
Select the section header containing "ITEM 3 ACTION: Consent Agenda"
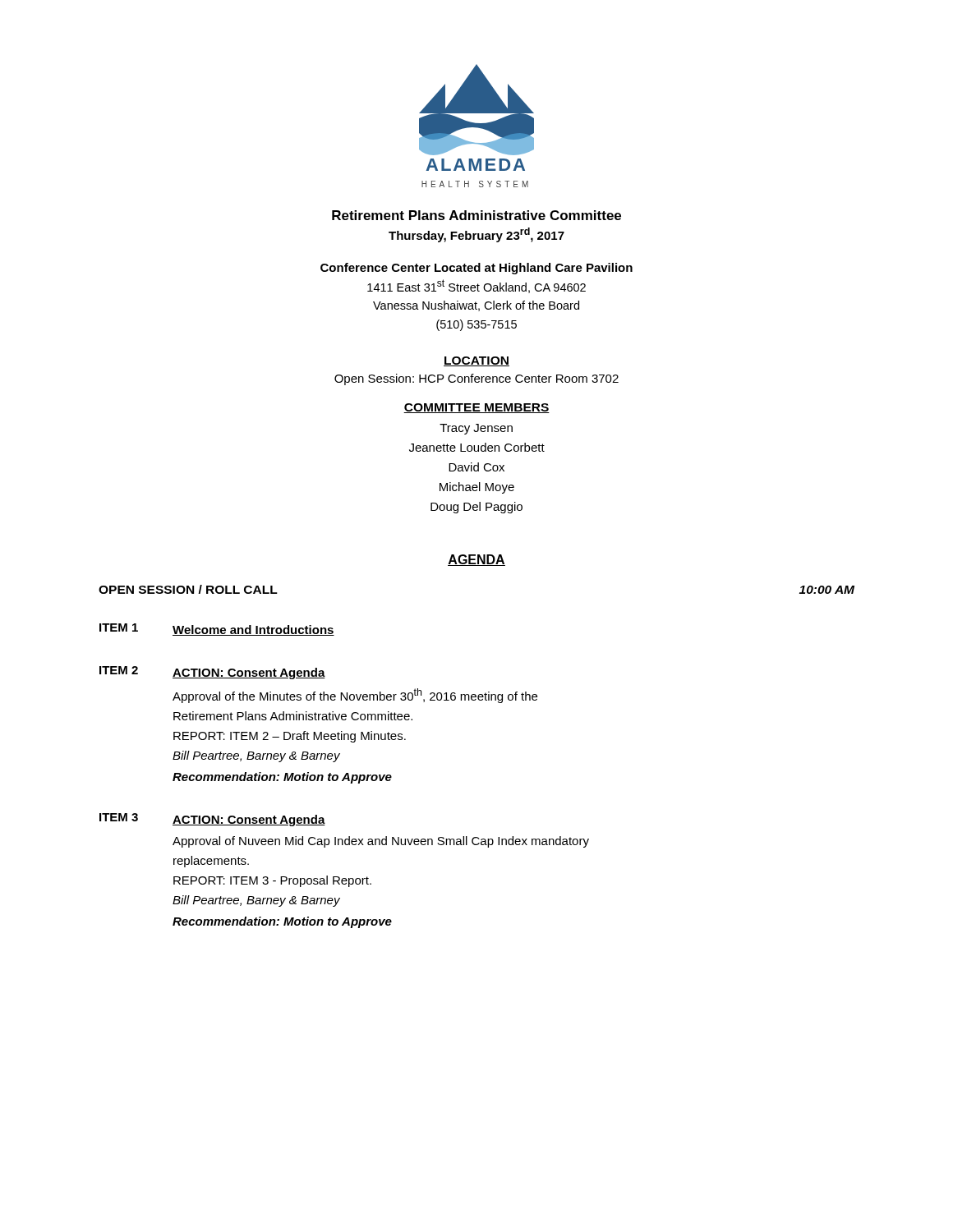[x=212, y=820]
